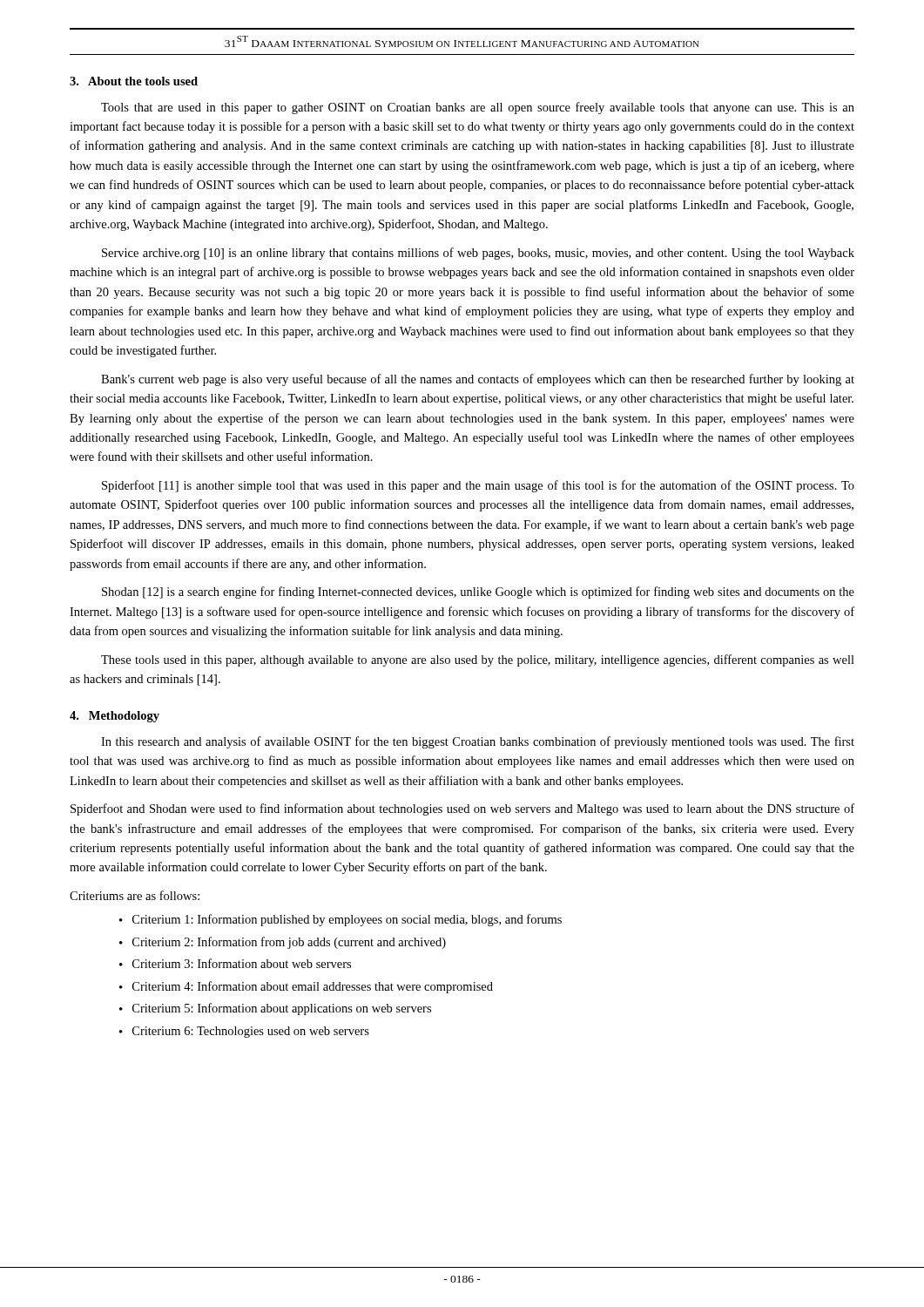The height and width of the screenshot is (1307, 924).
Task: Select the text block with the text "Spiderfoot and Shodan were used to find"
Action: point(462,838)
